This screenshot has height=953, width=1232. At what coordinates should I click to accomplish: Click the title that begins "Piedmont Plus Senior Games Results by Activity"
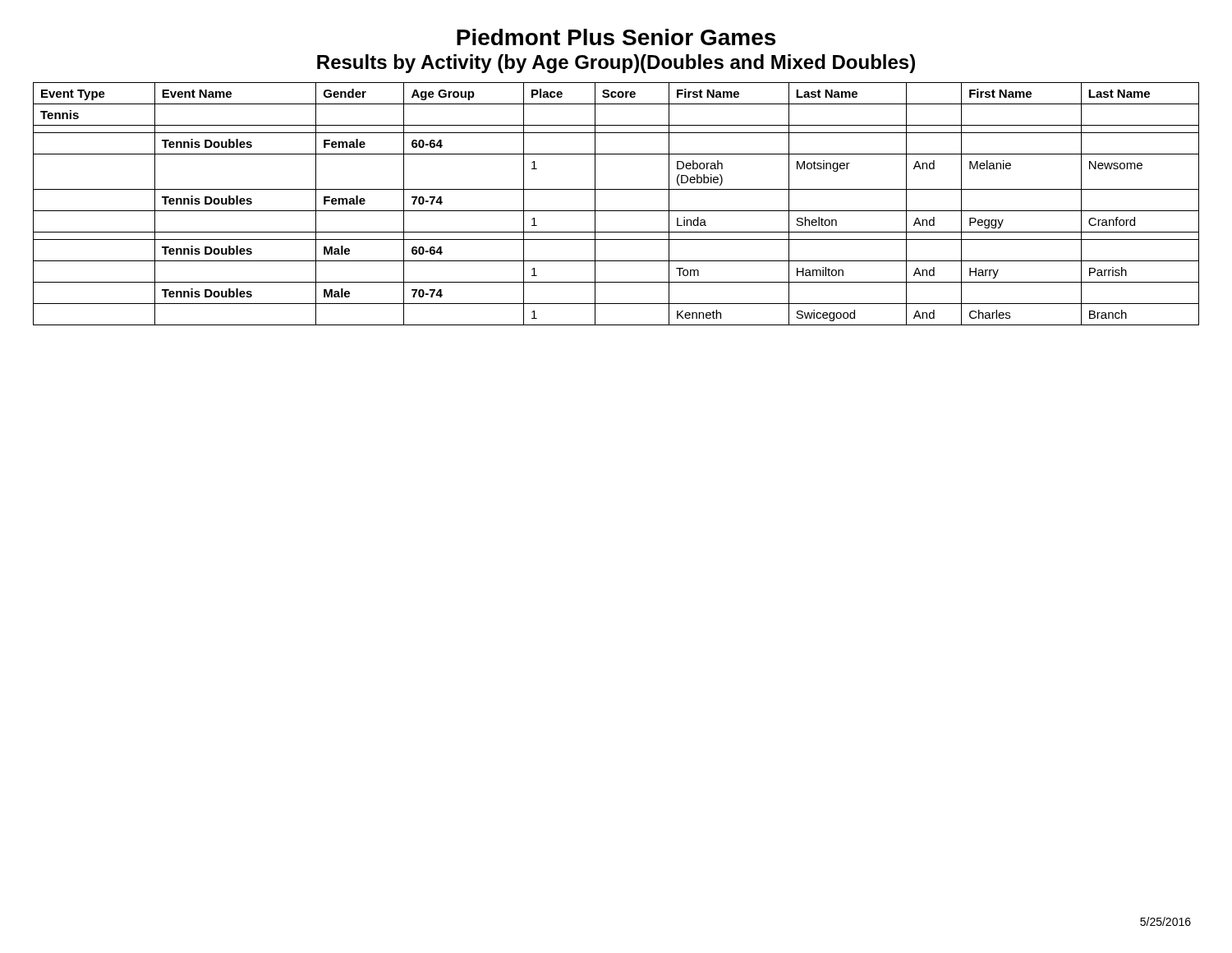[616, 49]
